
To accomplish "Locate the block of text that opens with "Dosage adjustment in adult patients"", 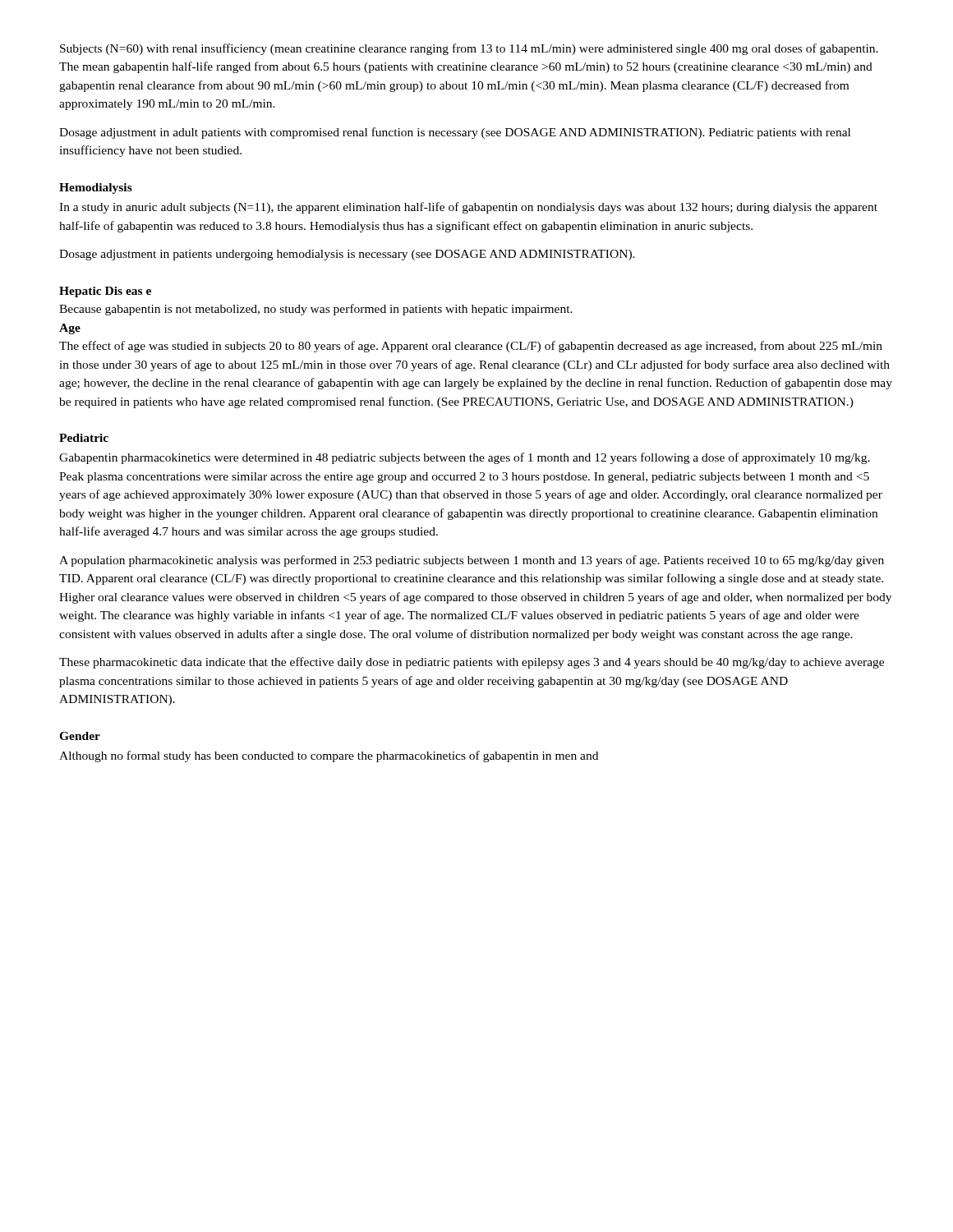I will point(455,141).
